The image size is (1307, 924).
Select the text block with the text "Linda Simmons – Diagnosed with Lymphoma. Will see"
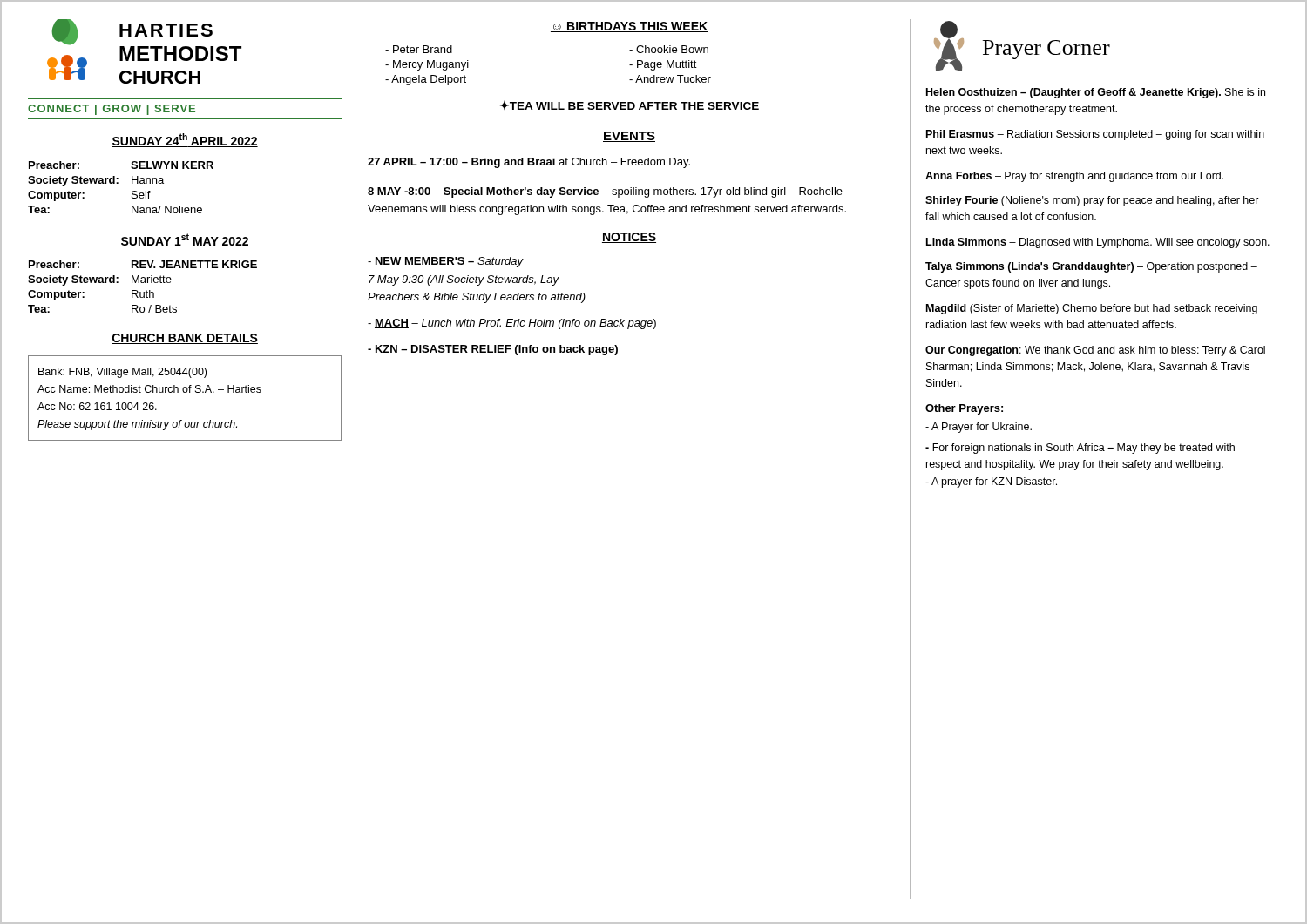[1098, 242]
